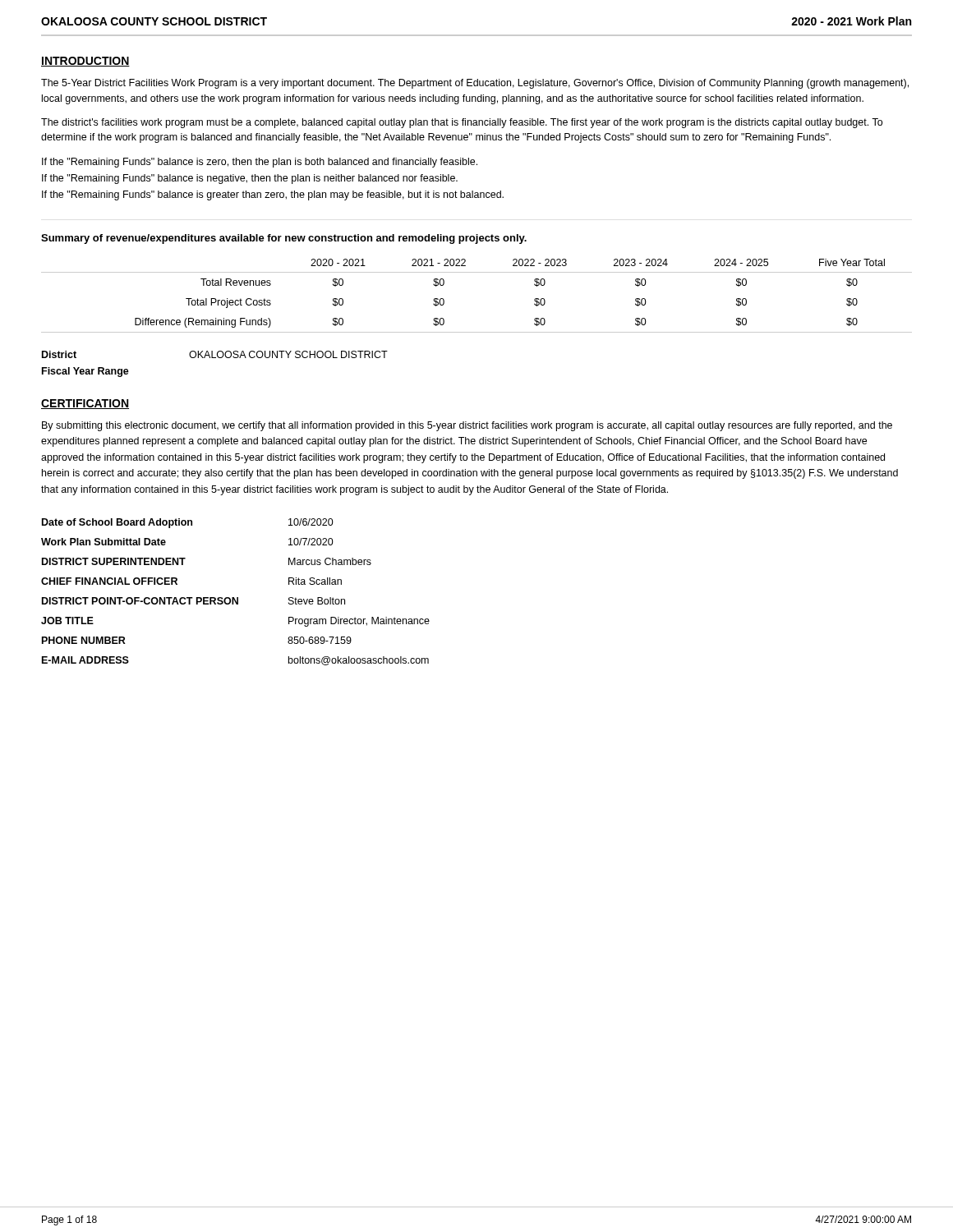Locate the list item that reads "If the "Remaining Funds" balance is greater"

coord(273,195)
